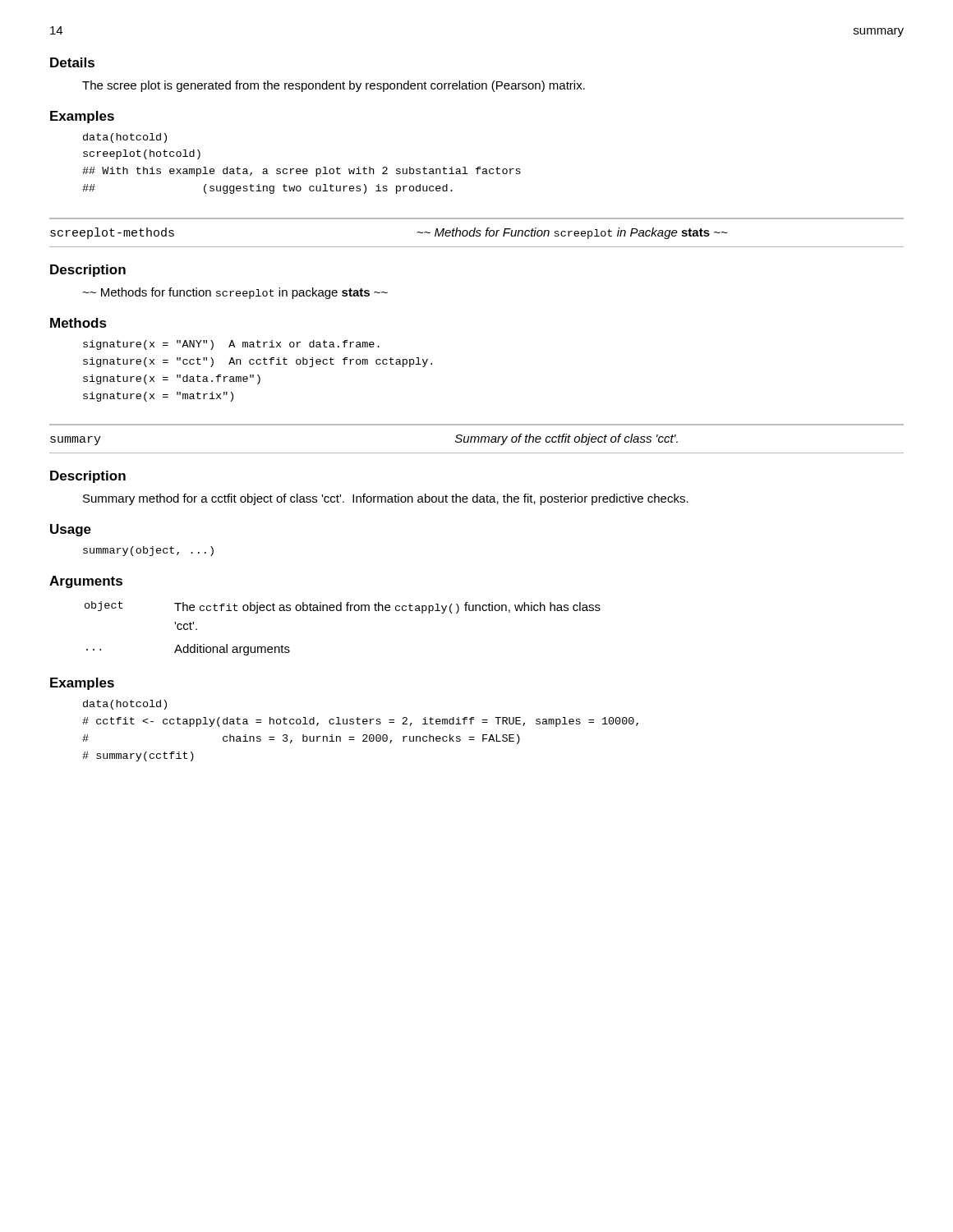Viewport: 953px width, 1232px height.
Task: Click on the section header that reads "screeplot-methods ~~ Methods for Function screeplot"
Action: [476, 233]
